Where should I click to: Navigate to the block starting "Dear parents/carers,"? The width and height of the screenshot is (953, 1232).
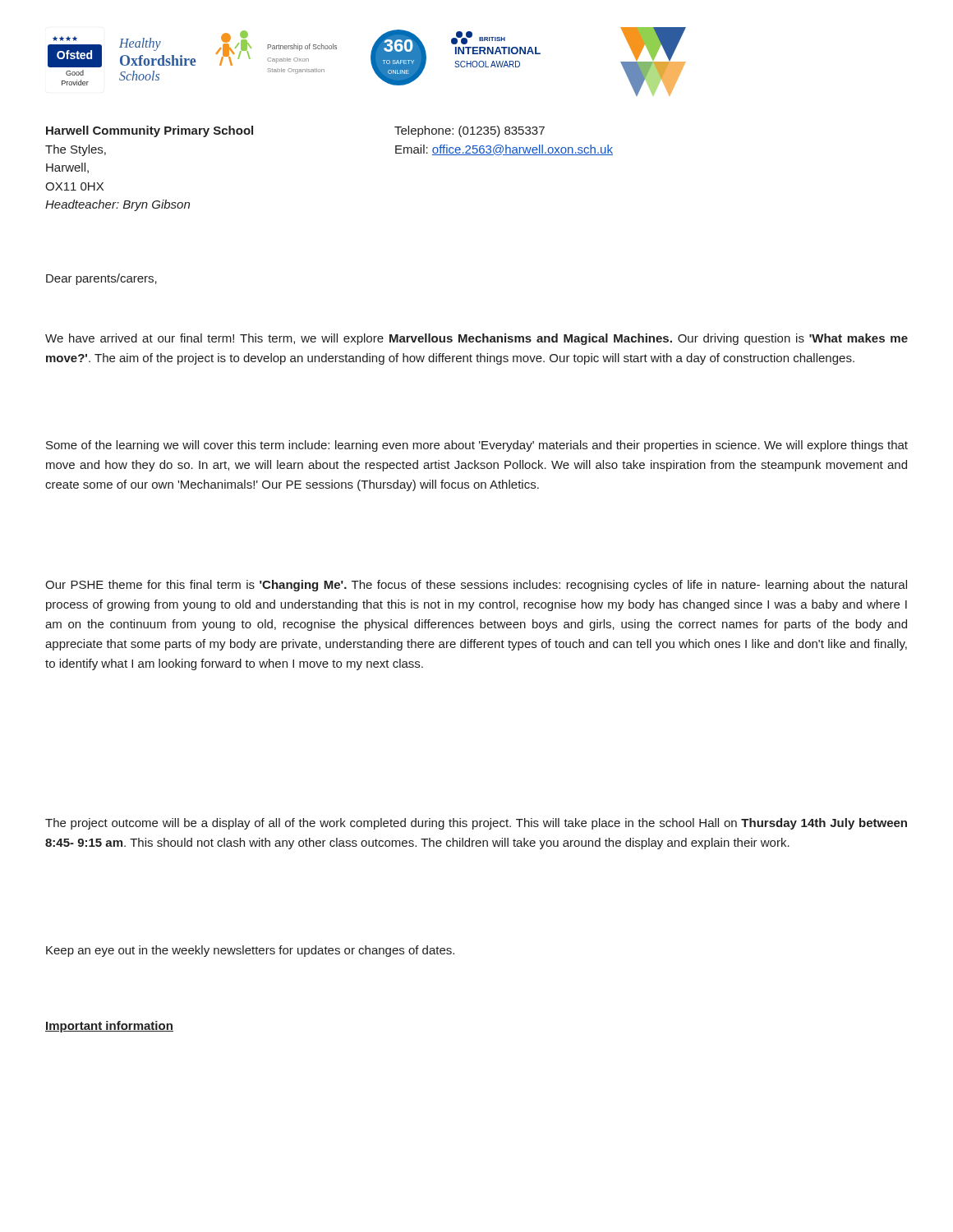tap(101, 278)
